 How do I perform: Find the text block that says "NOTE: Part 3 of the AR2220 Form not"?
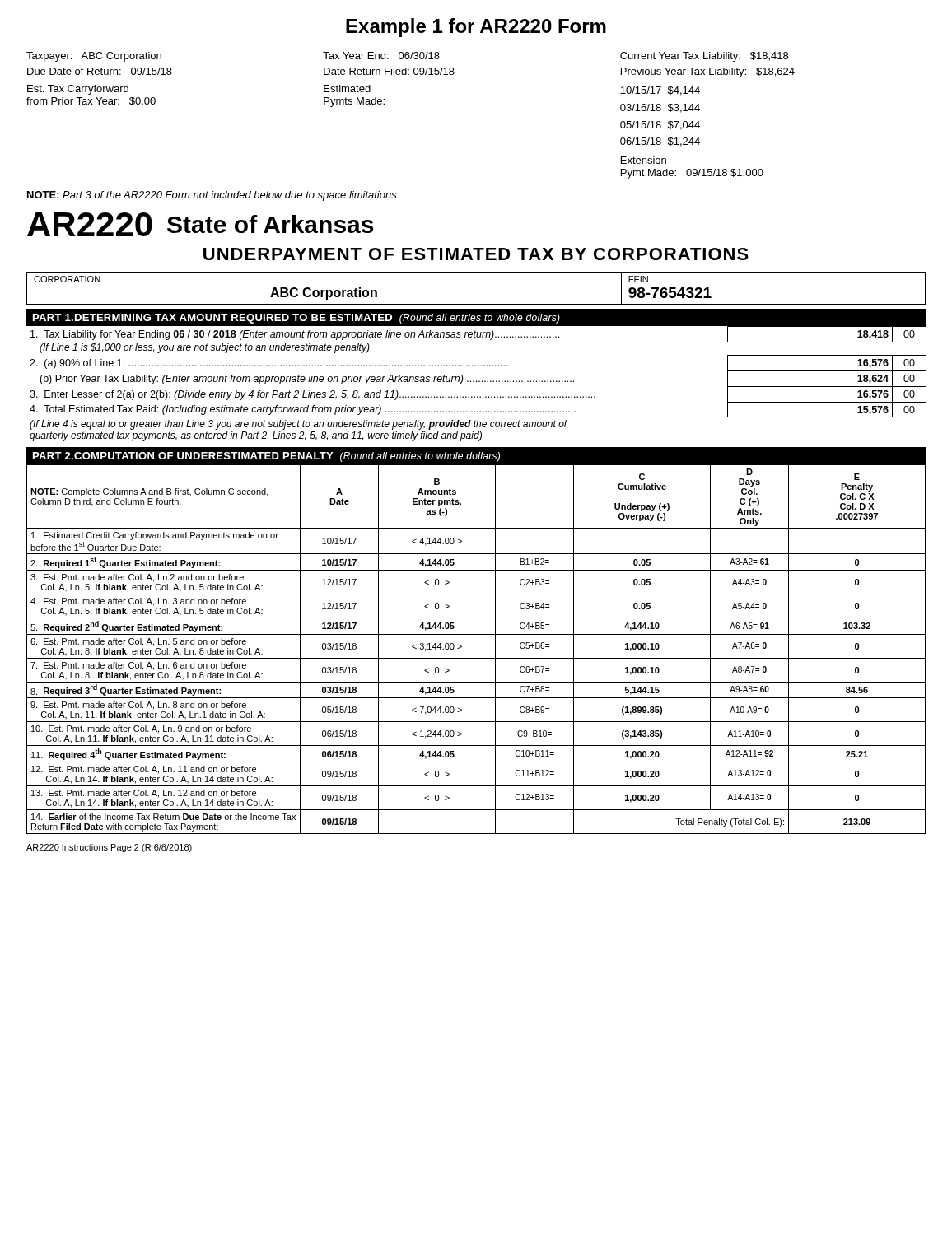(212, 195)
